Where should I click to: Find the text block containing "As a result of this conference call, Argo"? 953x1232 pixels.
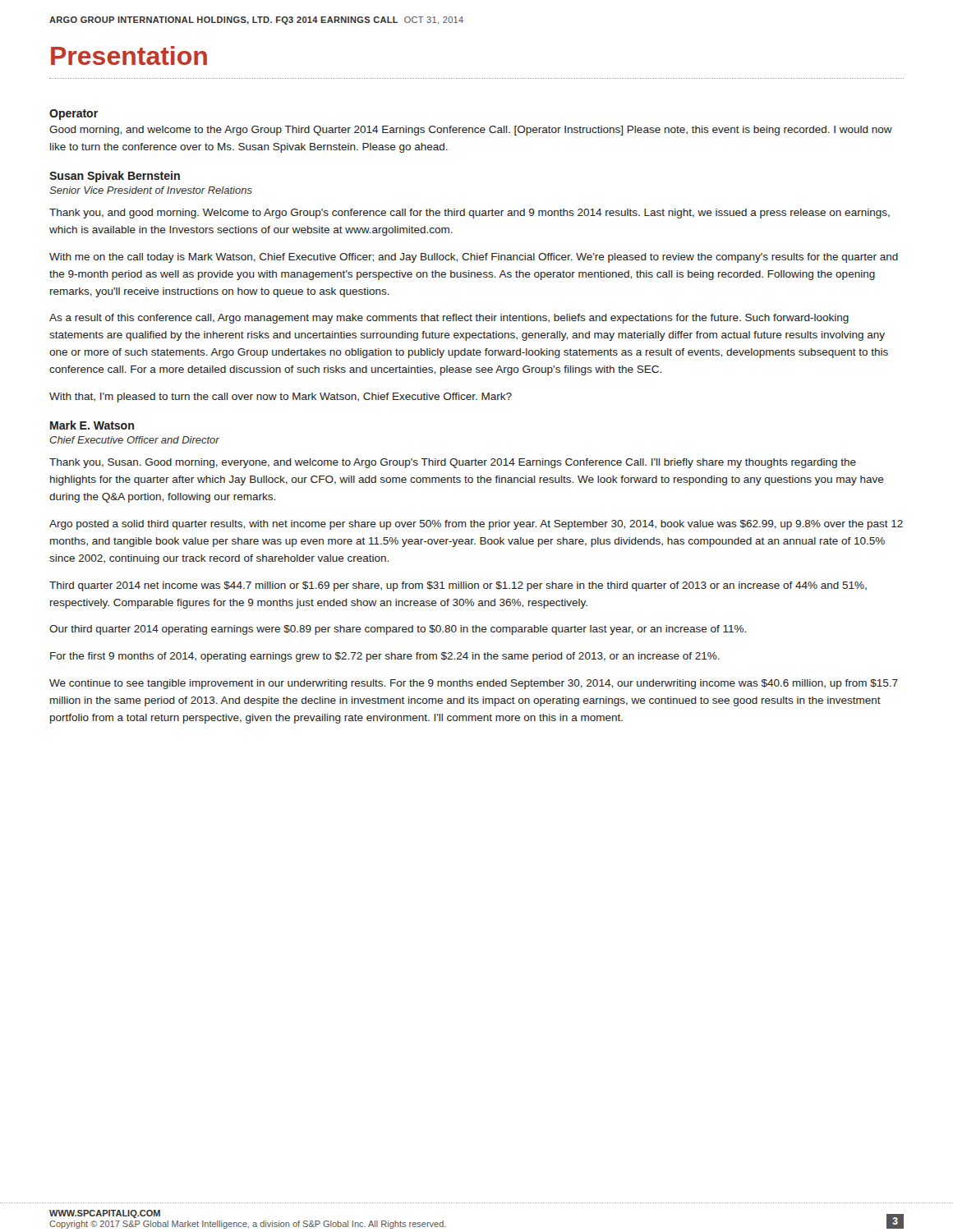point(469,344)
